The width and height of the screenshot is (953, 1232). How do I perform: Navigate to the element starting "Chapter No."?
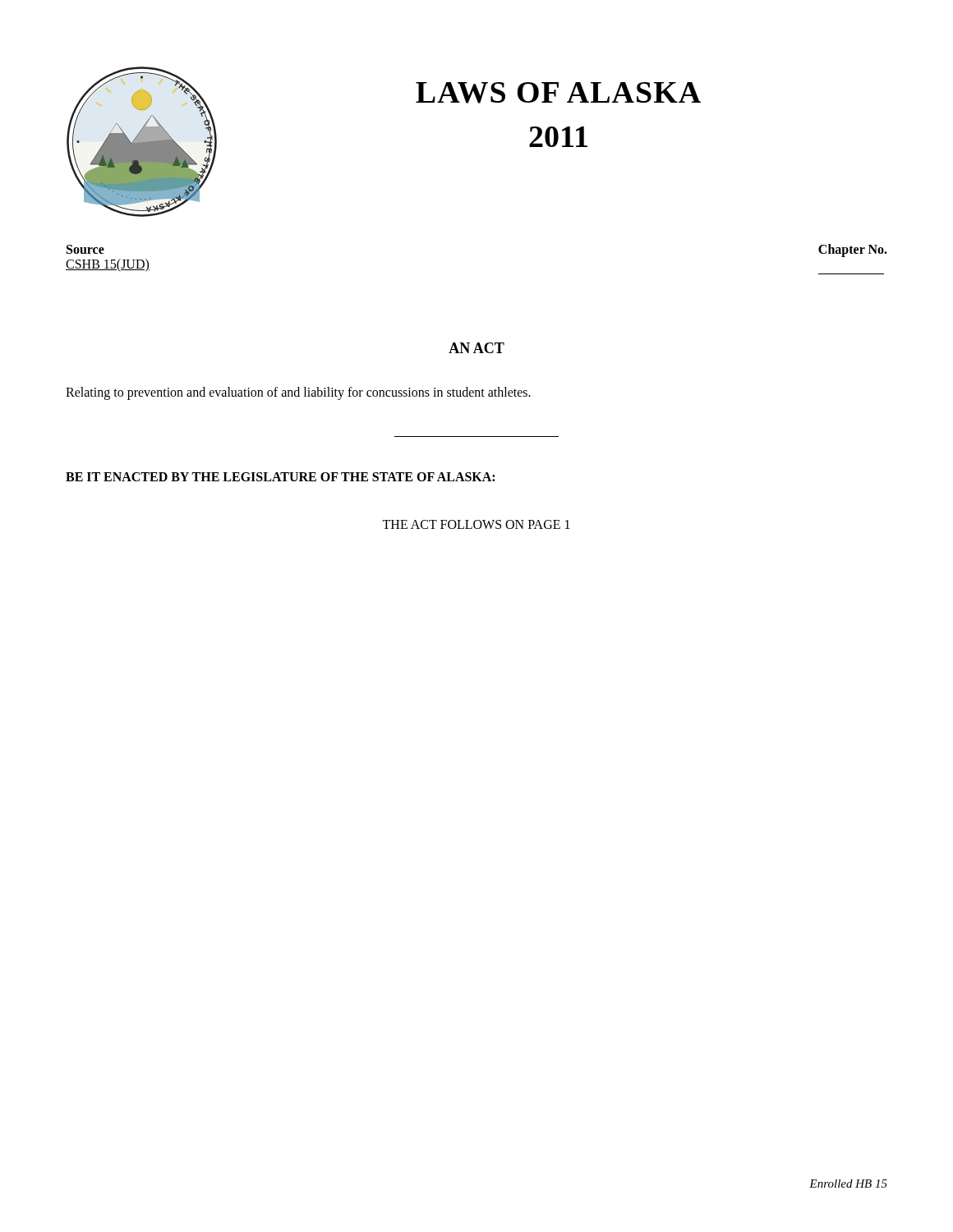853,258
